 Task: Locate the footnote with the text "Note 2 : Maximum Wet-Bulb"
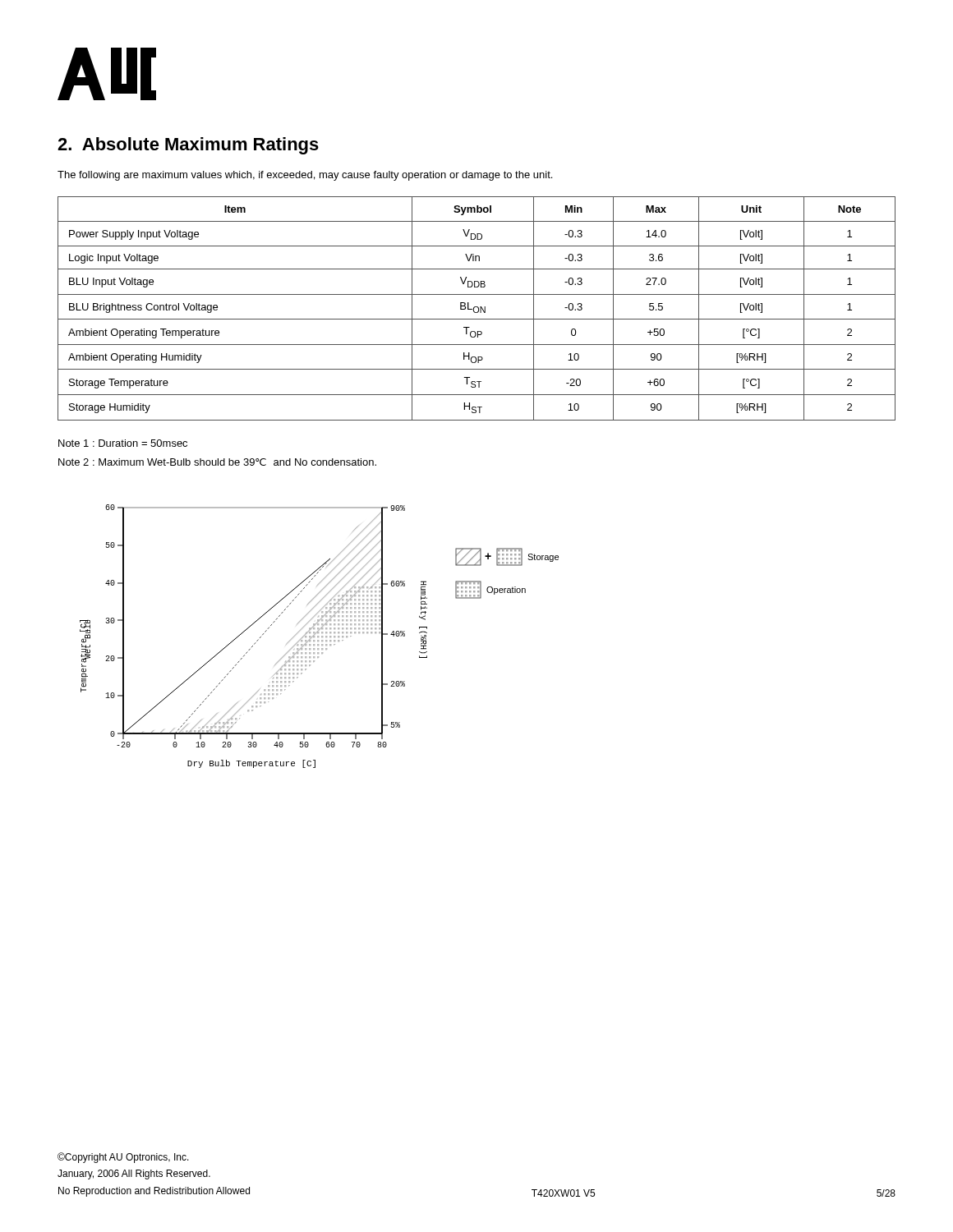coord(217,462)
